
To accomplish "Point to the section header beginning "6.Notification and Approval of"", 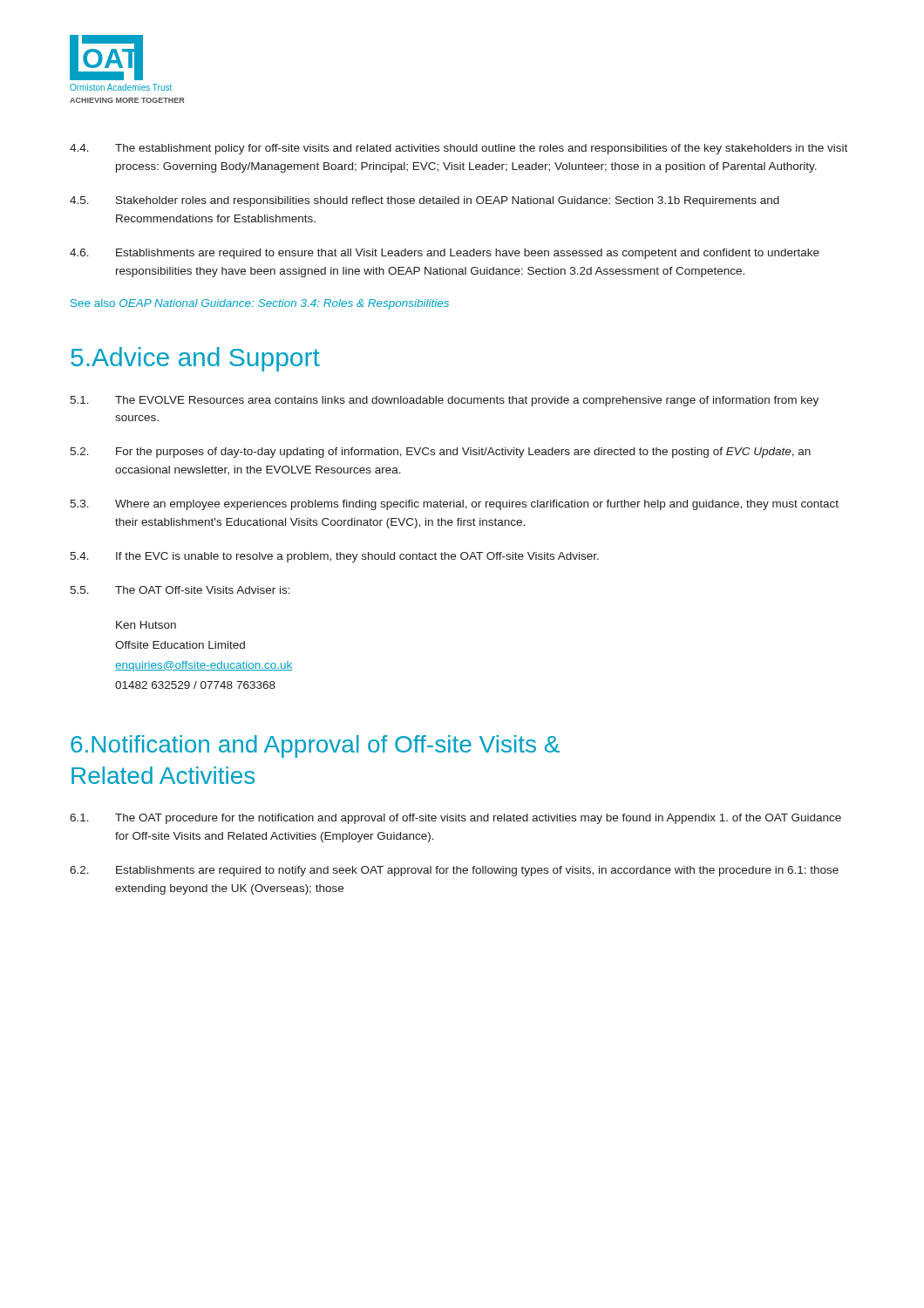I will (315, 760).
